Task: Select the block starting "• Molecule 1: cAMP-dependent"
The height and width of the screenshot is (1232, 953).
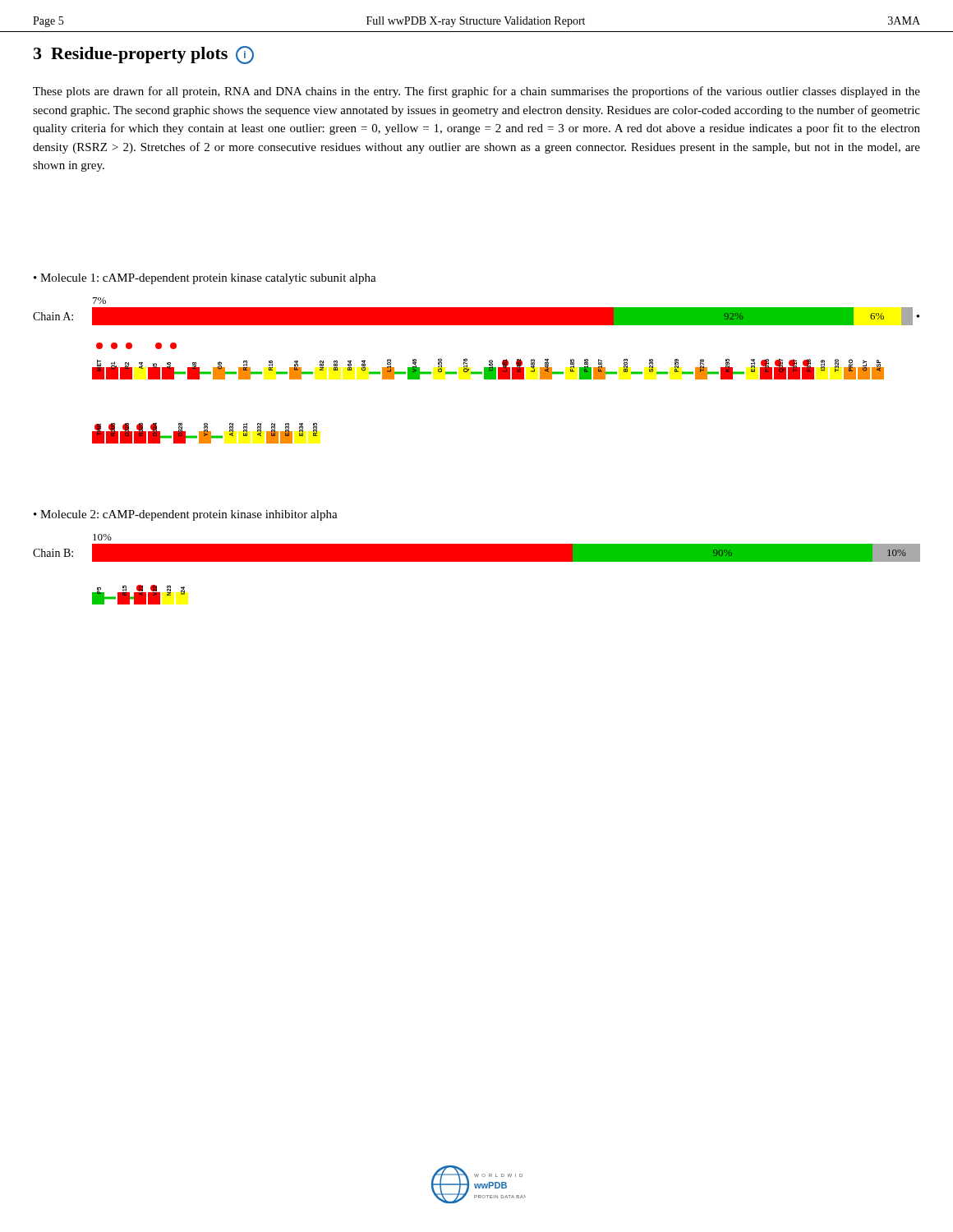Action: click(204, 278)
